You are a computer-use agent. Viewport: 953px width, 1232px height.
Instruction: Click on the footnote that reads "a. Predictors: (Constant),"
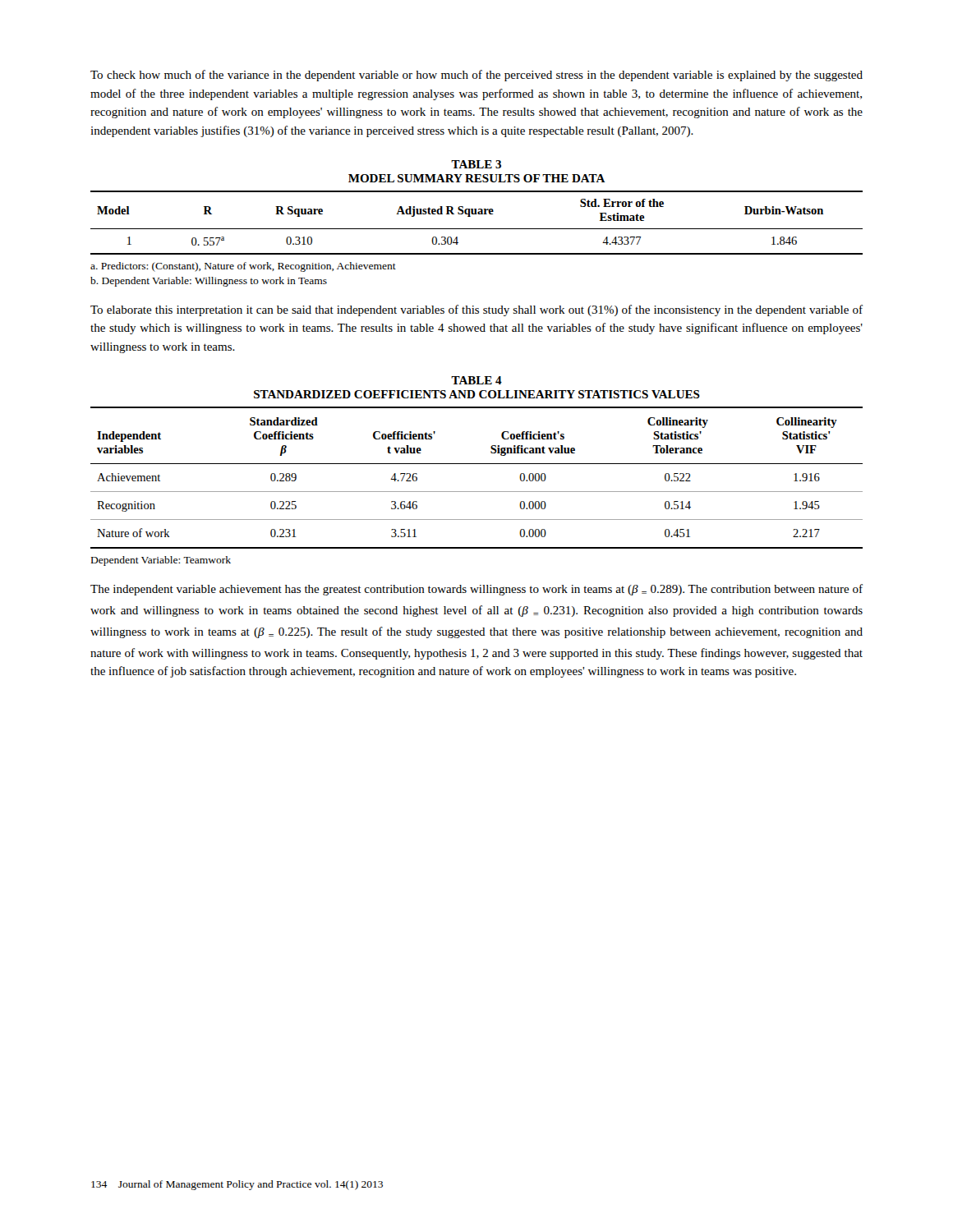(x=243, y=266)
